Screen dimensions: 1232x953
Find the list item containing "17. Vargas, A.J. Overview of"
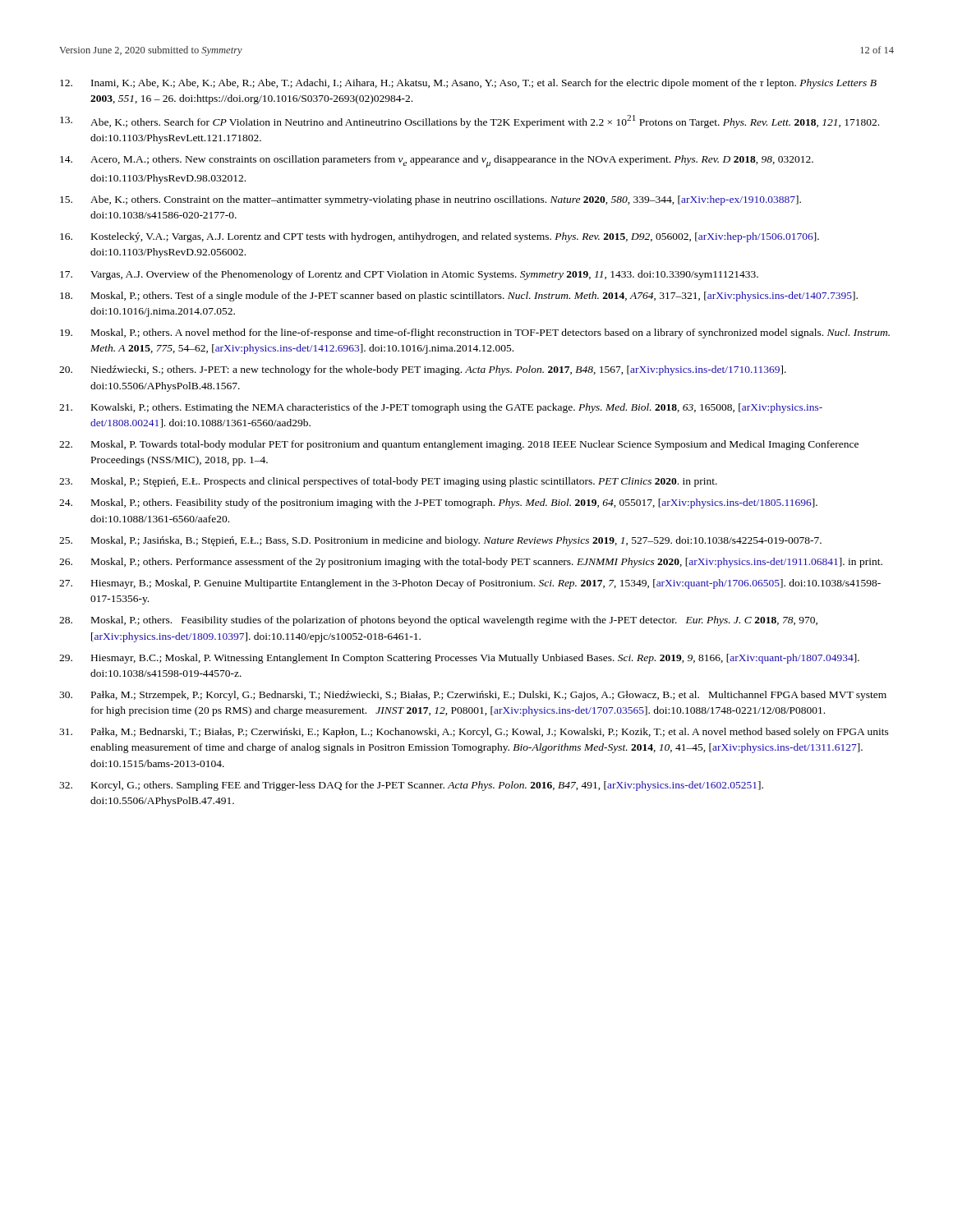[x=476, y=274]
